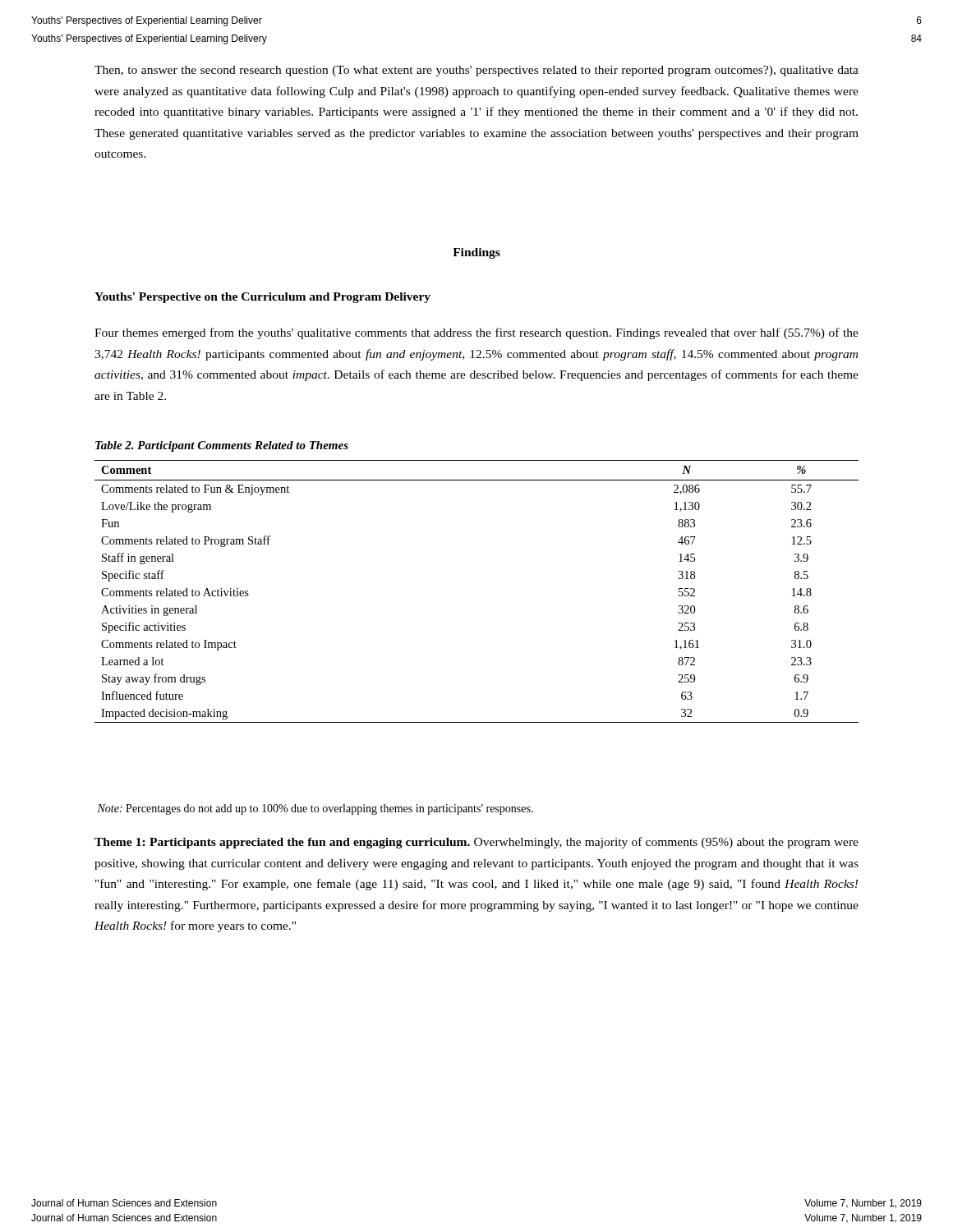Find "Table 2. Participant Comments Related to Themes" on this page

pyautogui.click(x=221, y=445)
